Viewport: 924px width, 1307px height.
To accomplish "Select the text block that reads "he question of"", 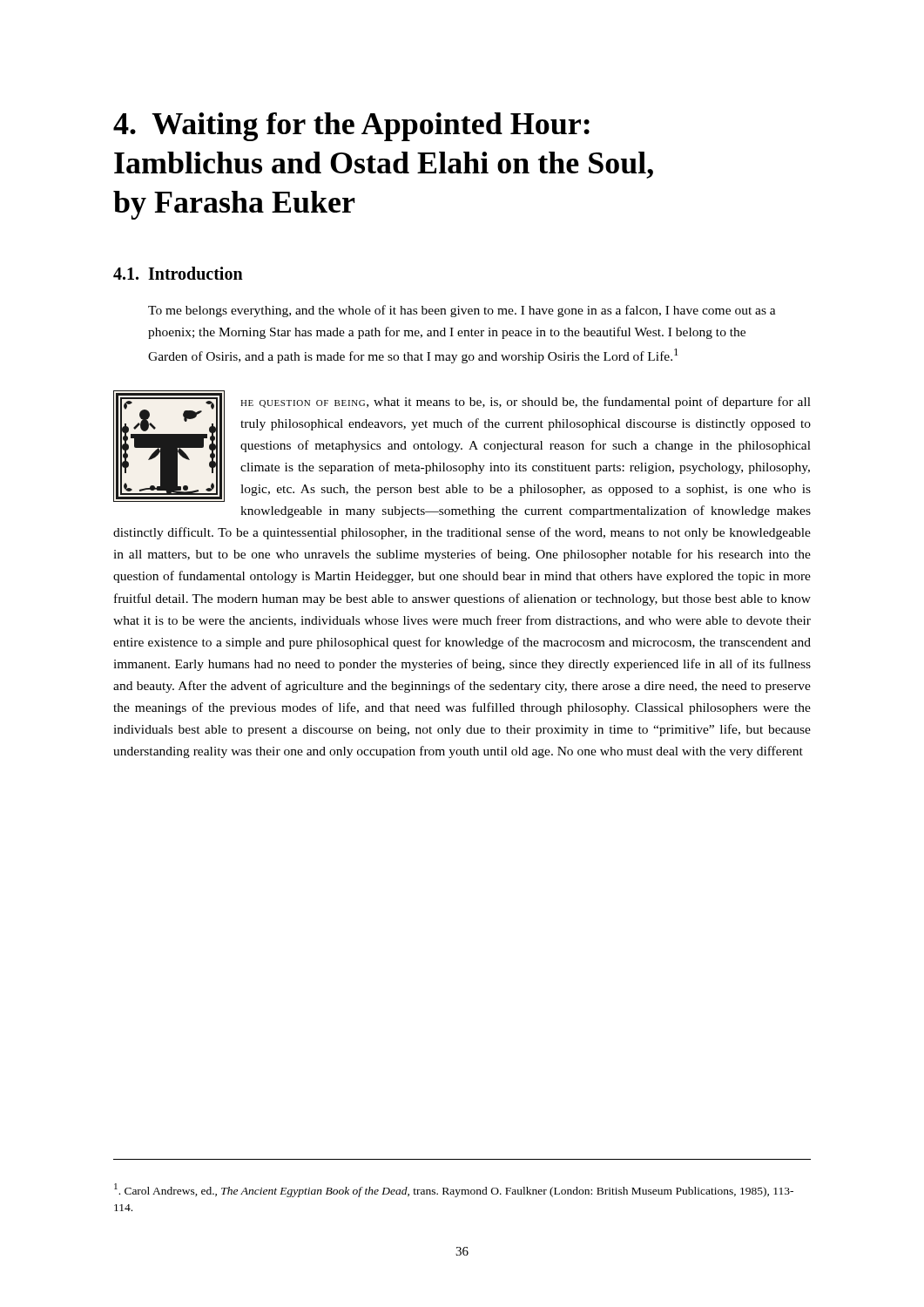I will point(462,576).
